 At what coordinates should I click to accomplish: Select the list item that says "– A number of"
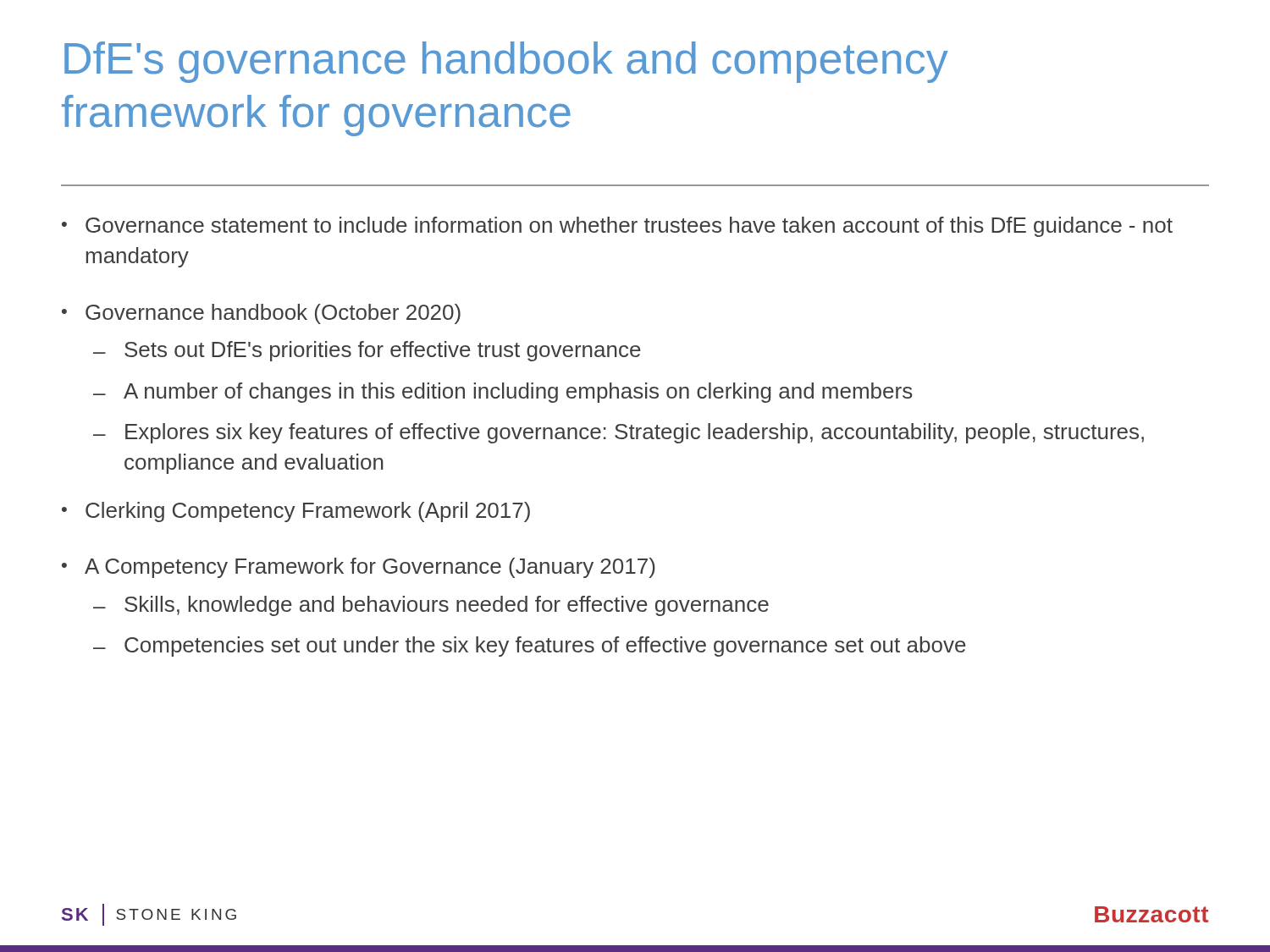click(651, 392)
